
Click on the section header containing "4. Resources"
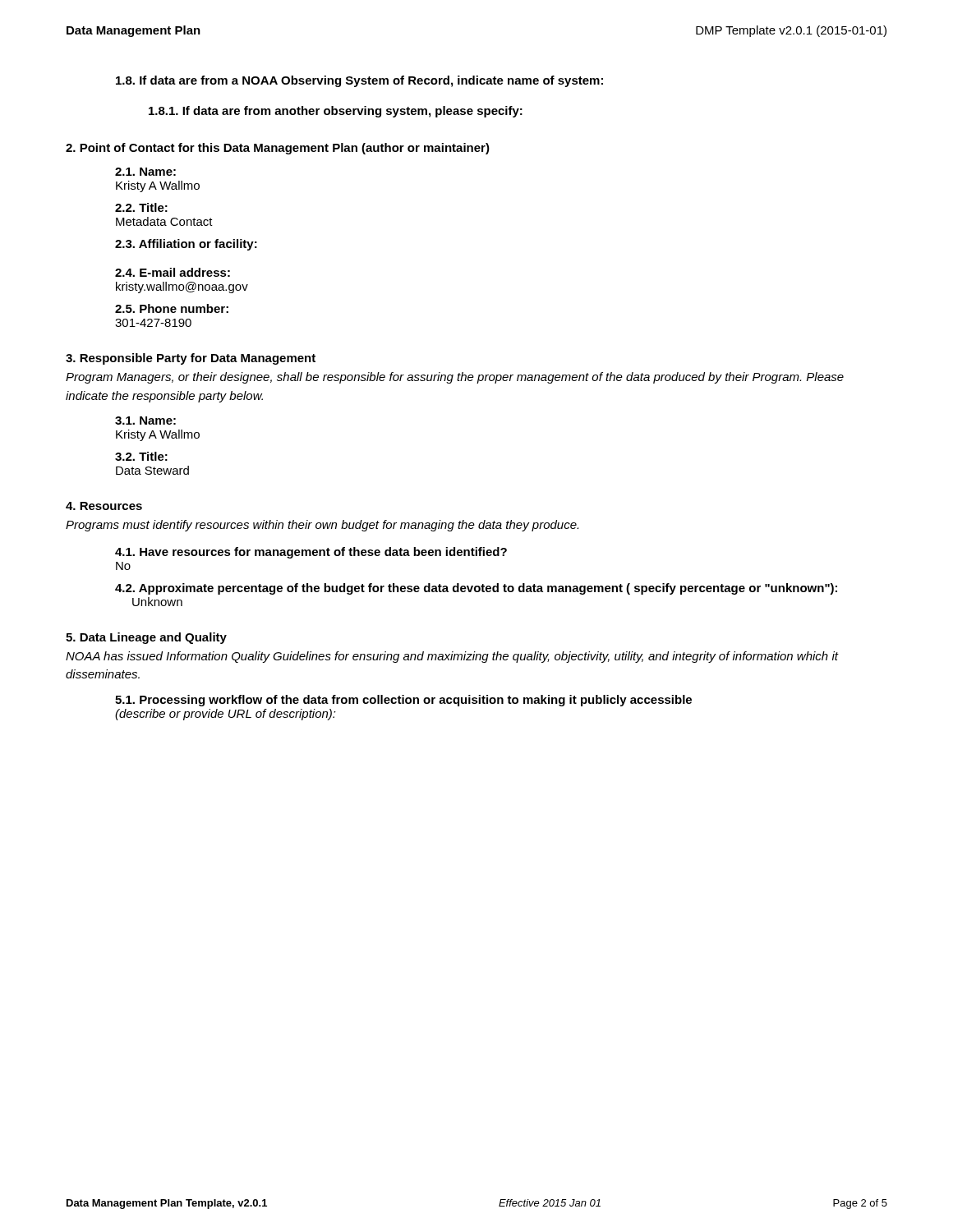point(104,506)
